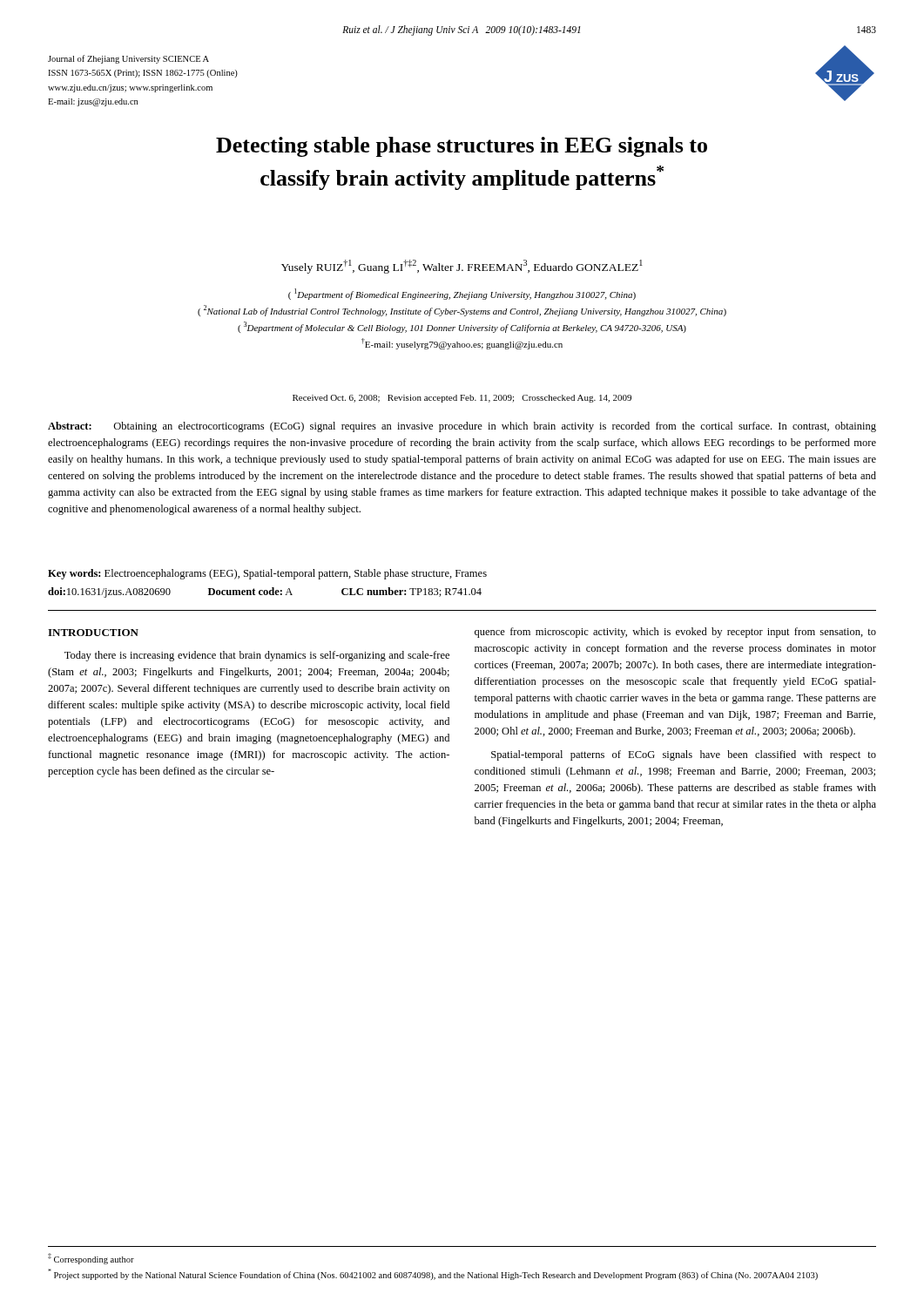The height and width of the screenshot is (1307, 924).
Task: Point to the passage starting "Detecting stable phase"
Action: [x=462, y=162]
